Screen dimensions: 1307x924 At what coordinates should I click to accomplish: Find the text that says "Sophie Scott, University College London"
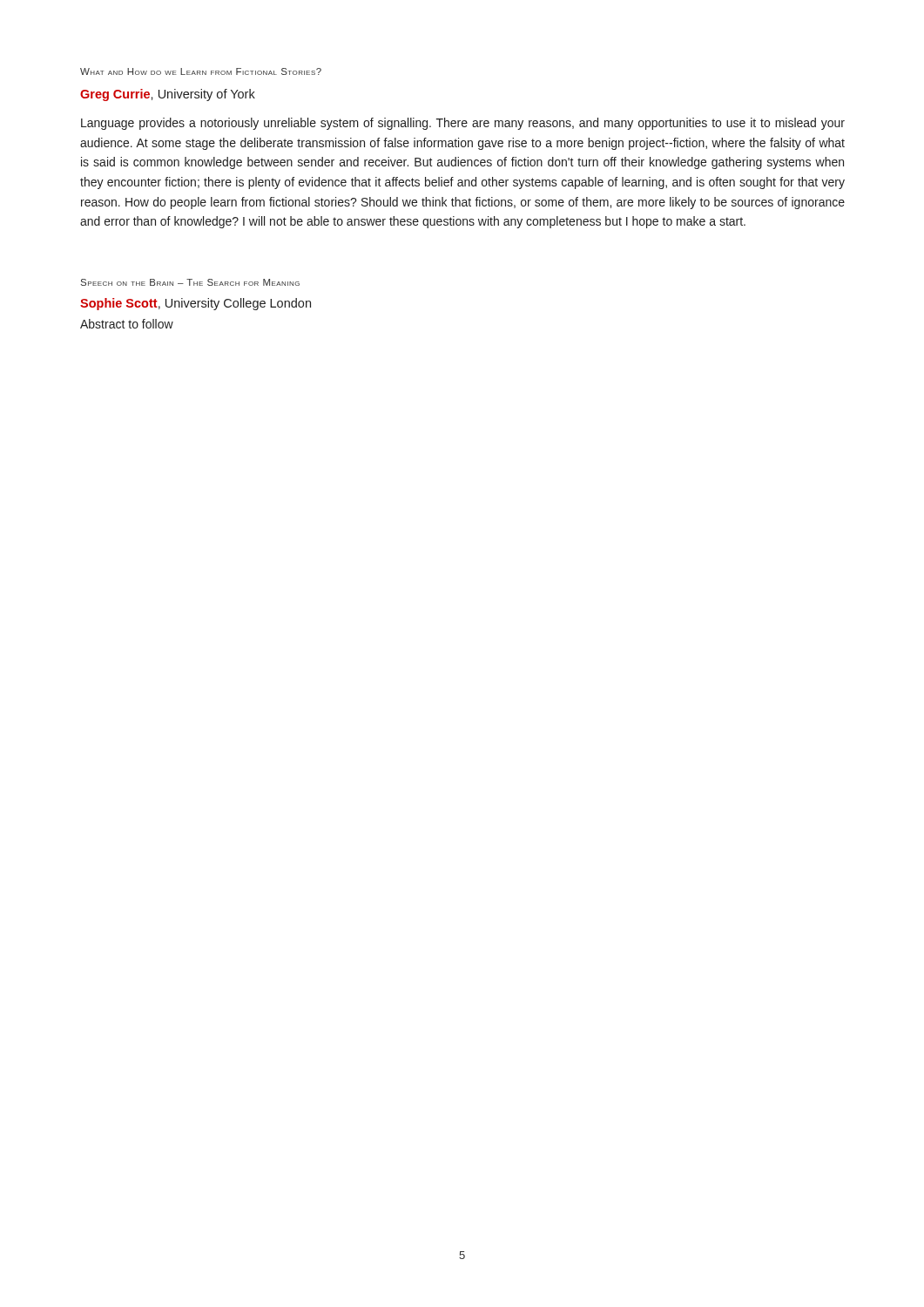coord(196,303)
